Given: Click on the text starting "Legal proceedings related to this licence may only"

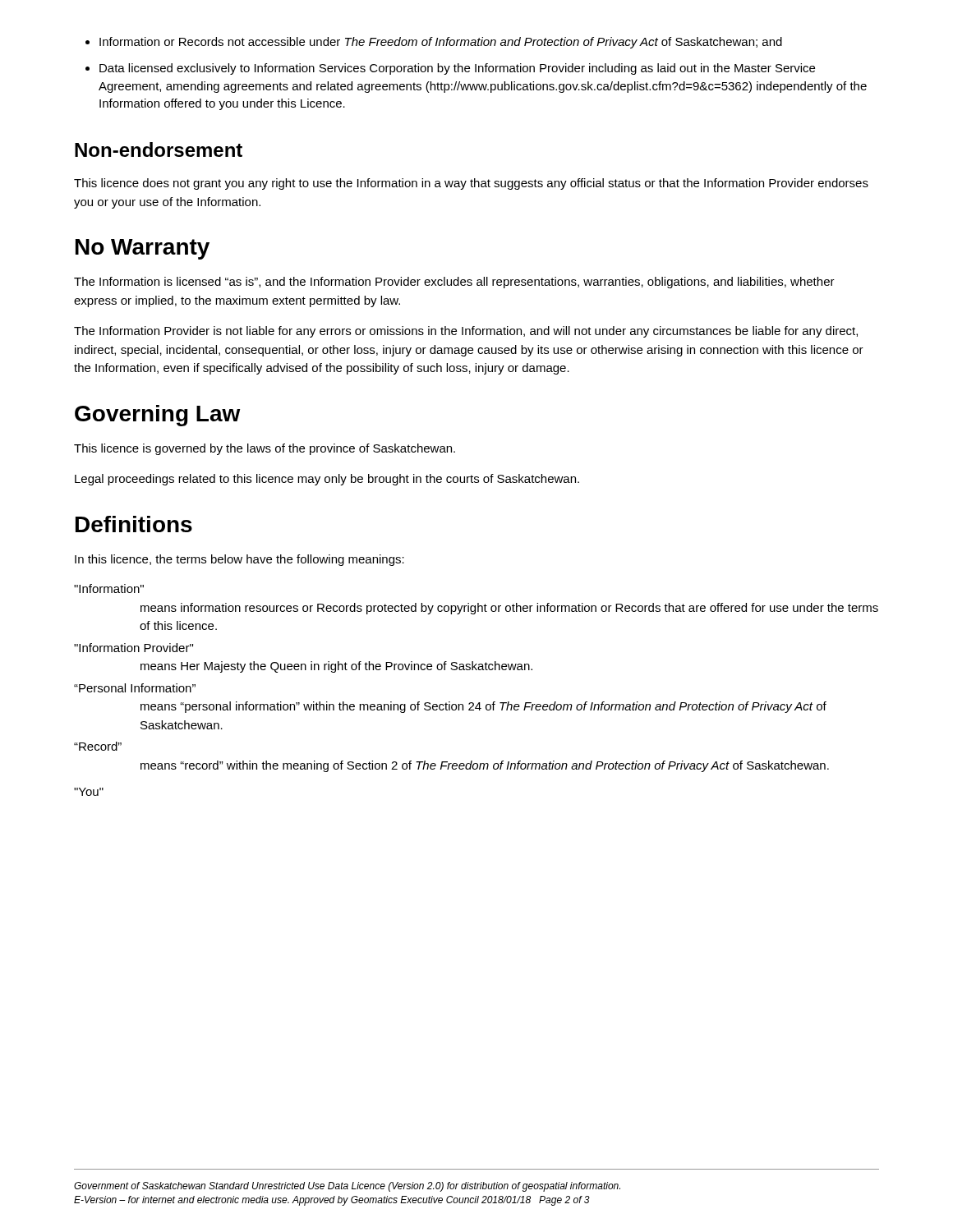Looking at the screenshot, I should pos(476,479).
